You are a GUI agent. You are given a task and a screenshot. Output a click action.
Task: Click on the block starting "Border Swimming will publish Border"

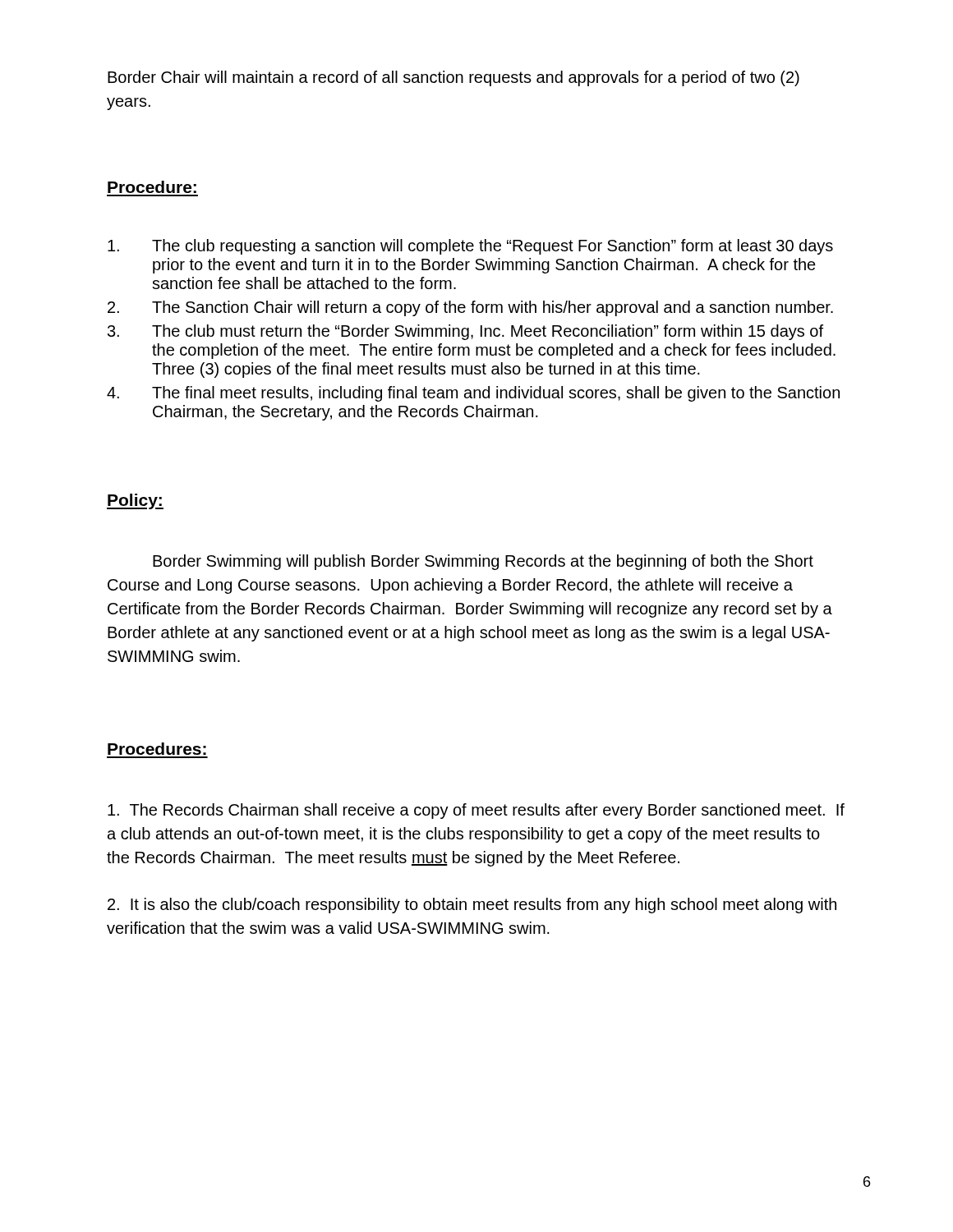point(469,609)
